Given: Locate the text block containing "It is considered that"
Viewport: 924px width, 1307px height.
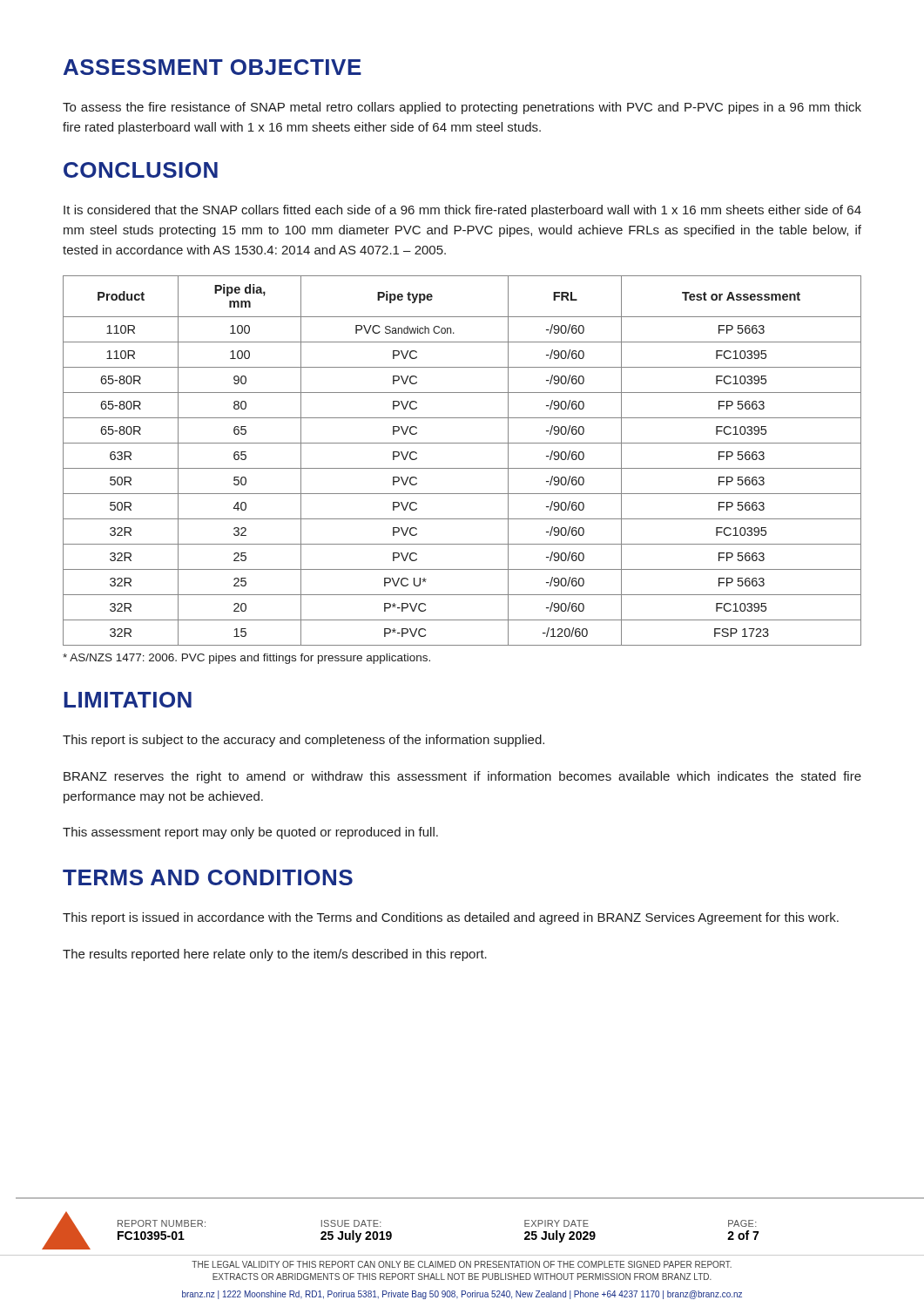Looking at the screenshot, I should pos(462,229).
